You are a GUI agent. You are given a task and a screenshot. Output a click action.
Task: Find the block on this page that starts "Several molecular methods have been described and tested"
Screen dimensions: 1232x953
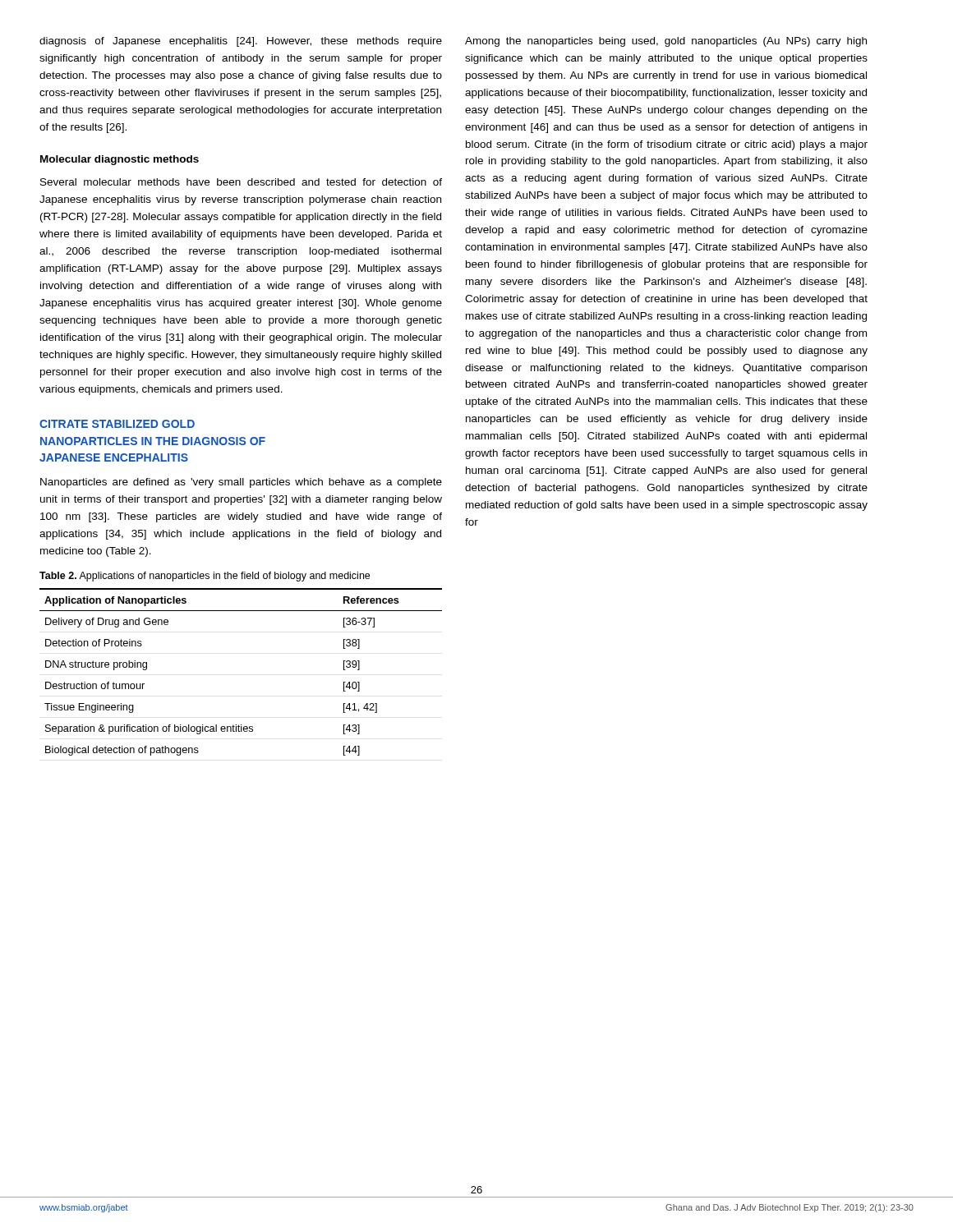(241, 286)
